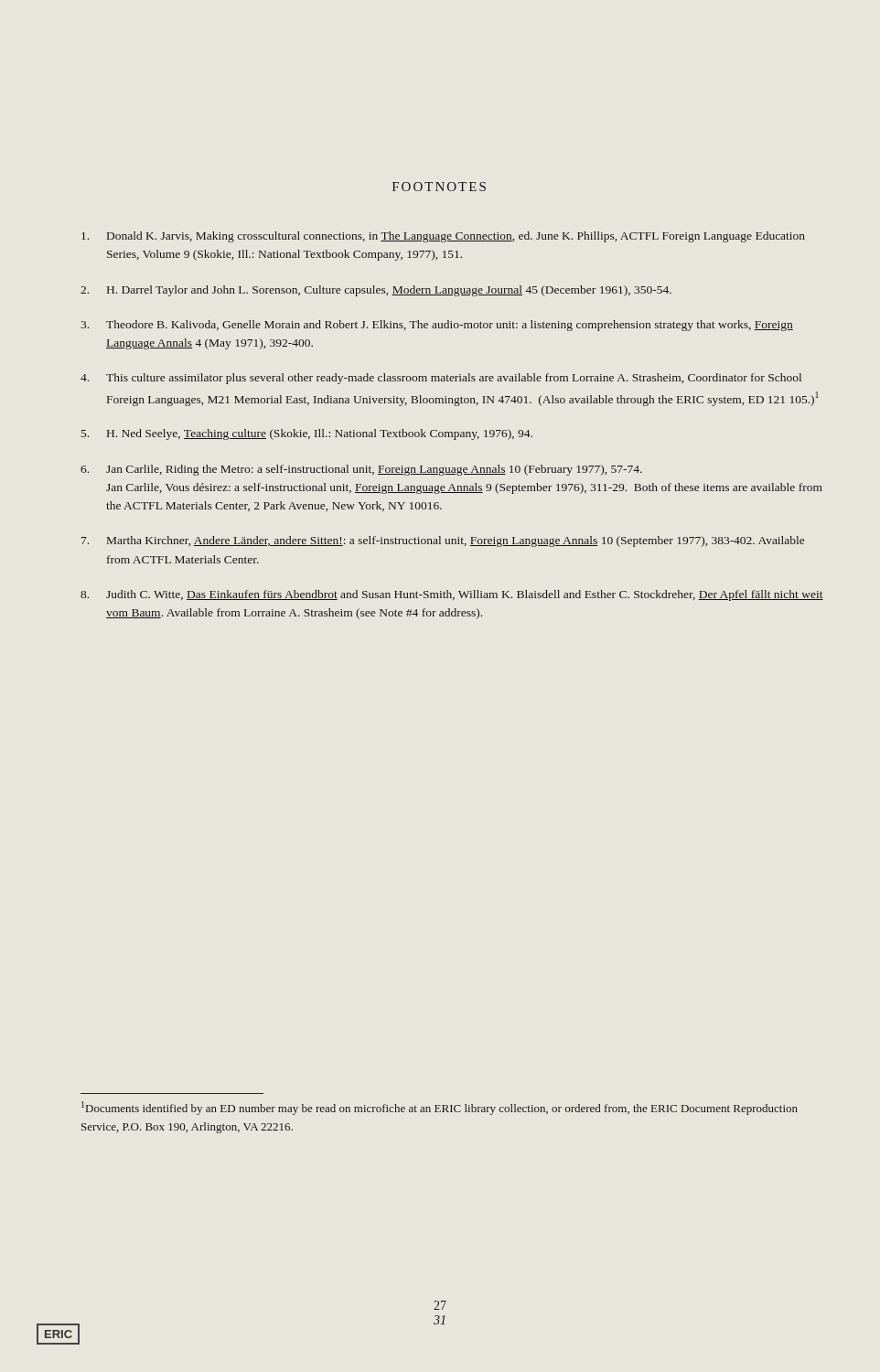The height and width of the screenshot is (1372, 880).
Task: Find the list item containing "5. H. Ned Seelye, Teaching culture (Skokie,"
Action: click(x=453, y=434)
